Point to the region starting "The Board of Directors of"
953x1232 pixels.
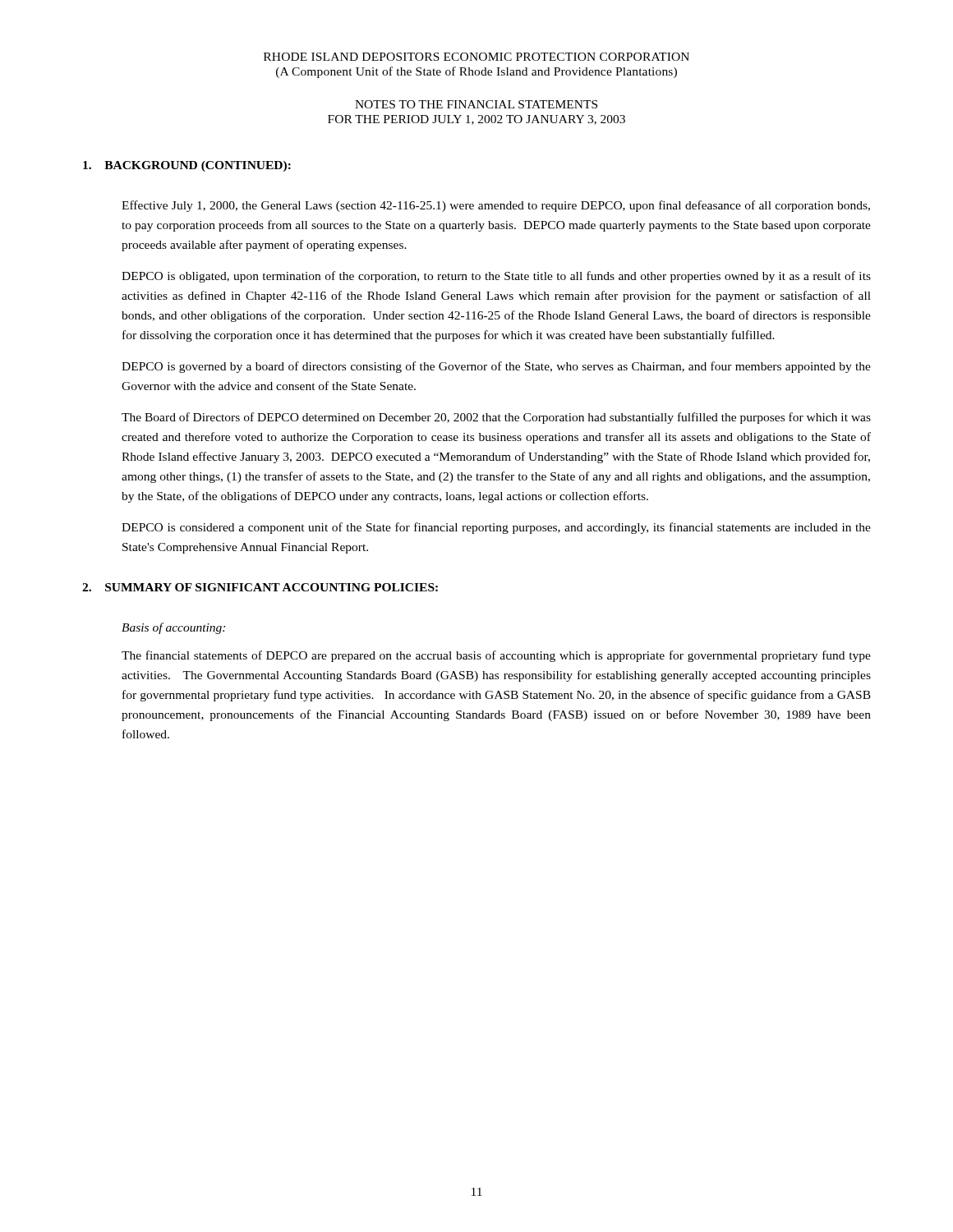(496, 457)
